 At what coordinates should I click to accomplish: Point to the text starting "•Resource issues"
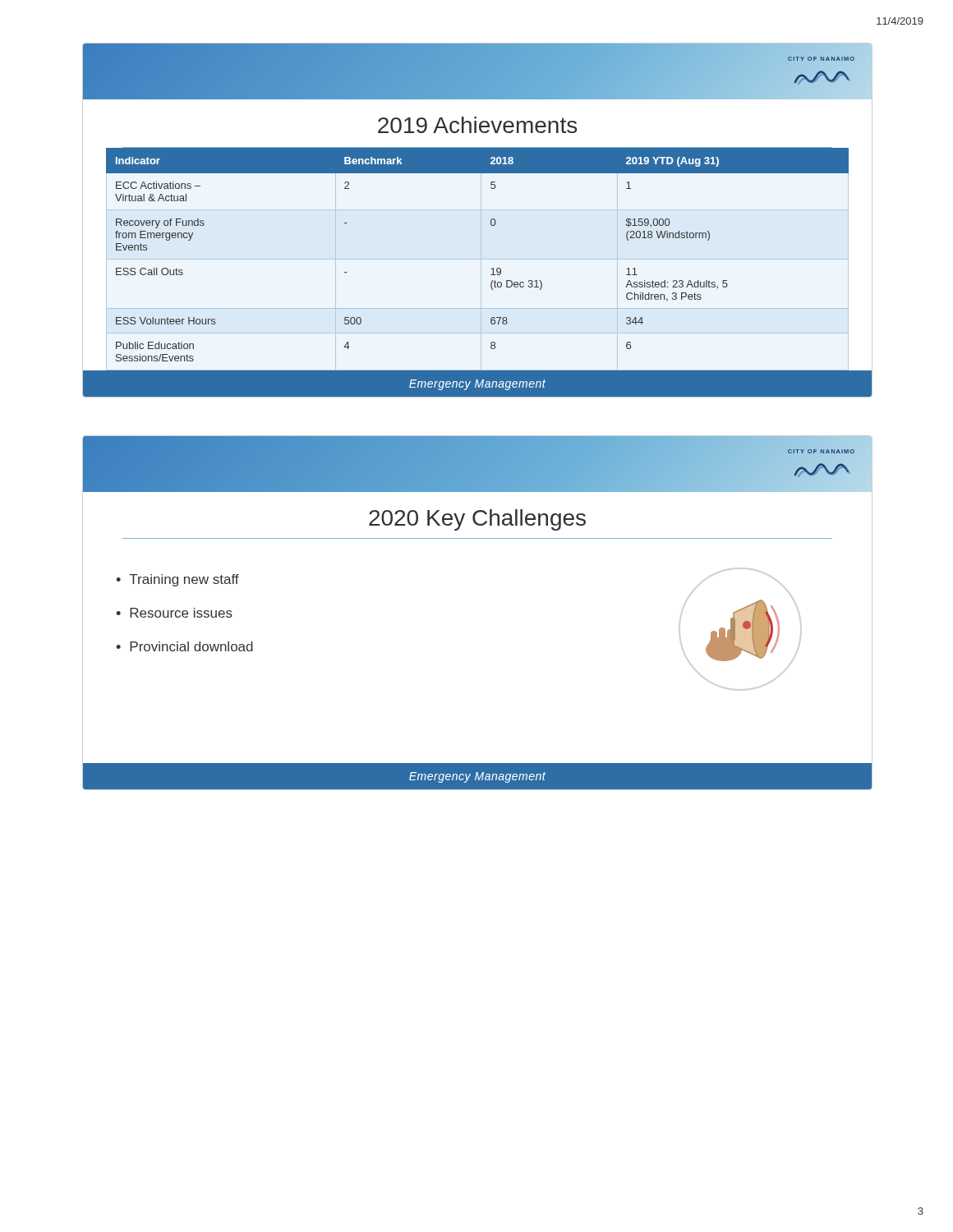click(174, 614)
